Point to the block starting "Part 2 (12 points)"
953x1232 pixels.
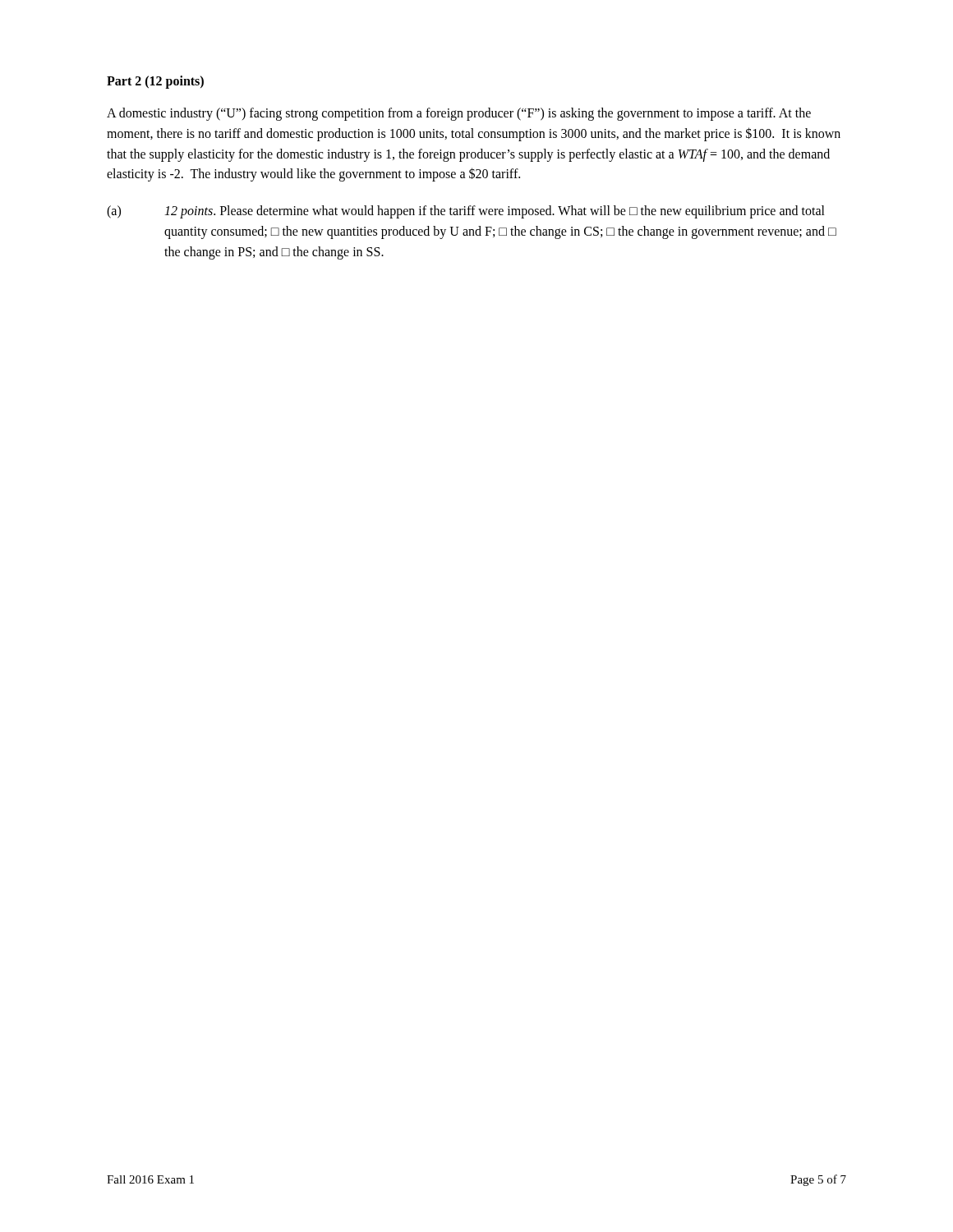[156, 81]
